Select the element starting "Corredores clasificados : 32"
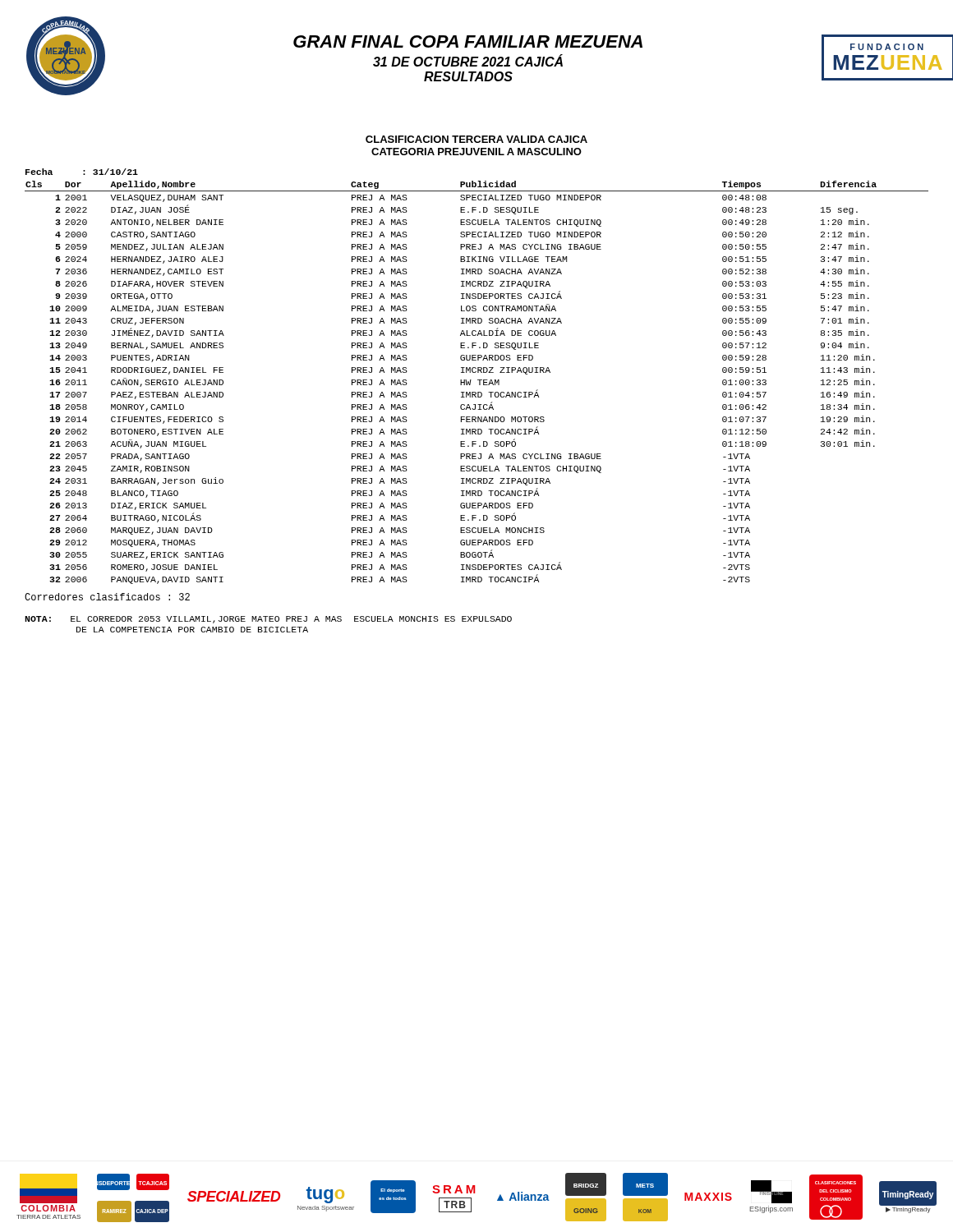The image size is (953, 1232). 107,598
